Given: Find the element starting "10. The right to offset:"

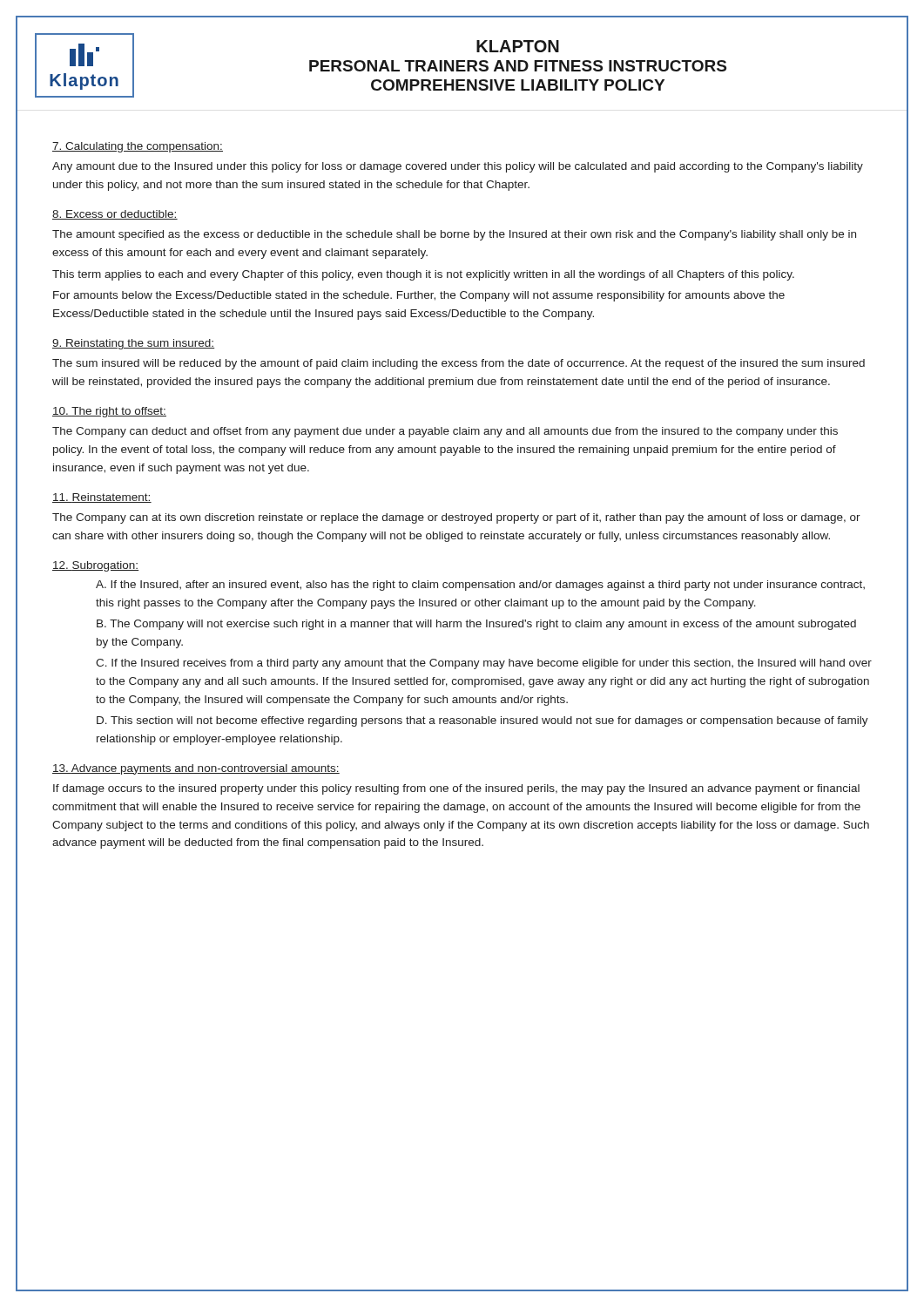Looking at the screenshot, I should coord(109,411).
